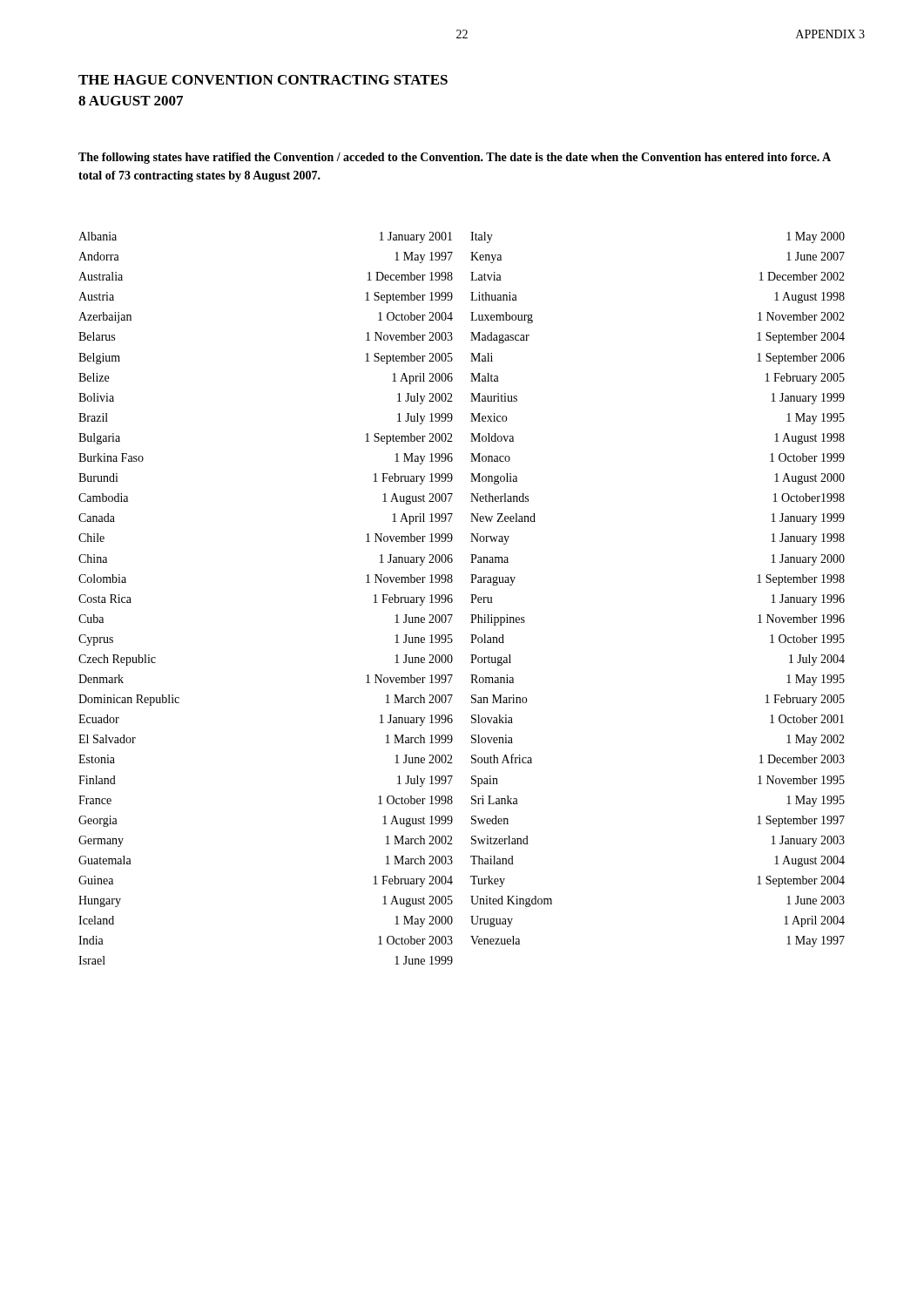Where does it say "Mali1 September 2006"?
The height and width of the screenshot is (1307, 924).
coord(486,359)
